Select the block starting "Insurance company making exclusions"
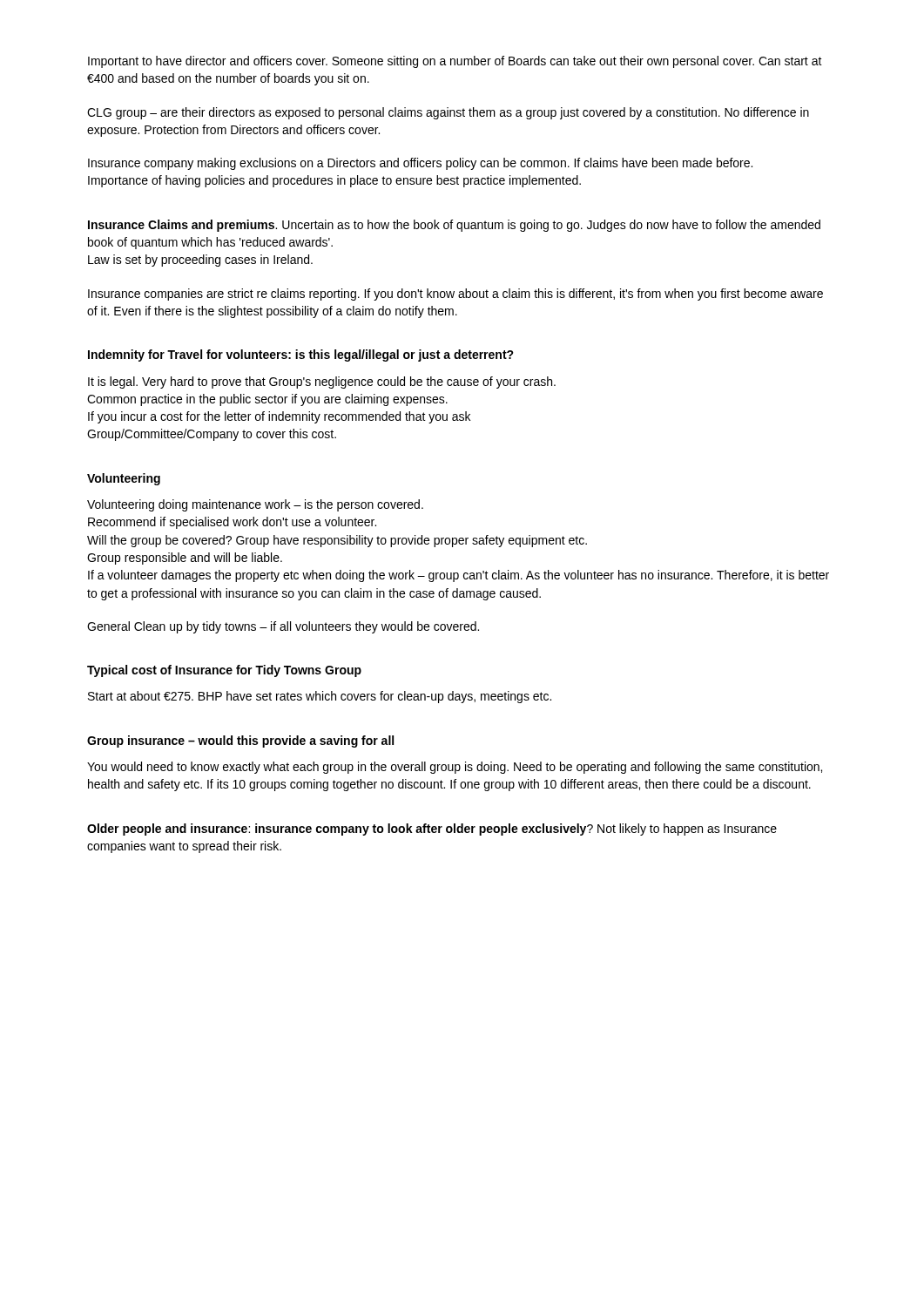The height and width of the screenshot is (1307, 924). pos(420,172)
